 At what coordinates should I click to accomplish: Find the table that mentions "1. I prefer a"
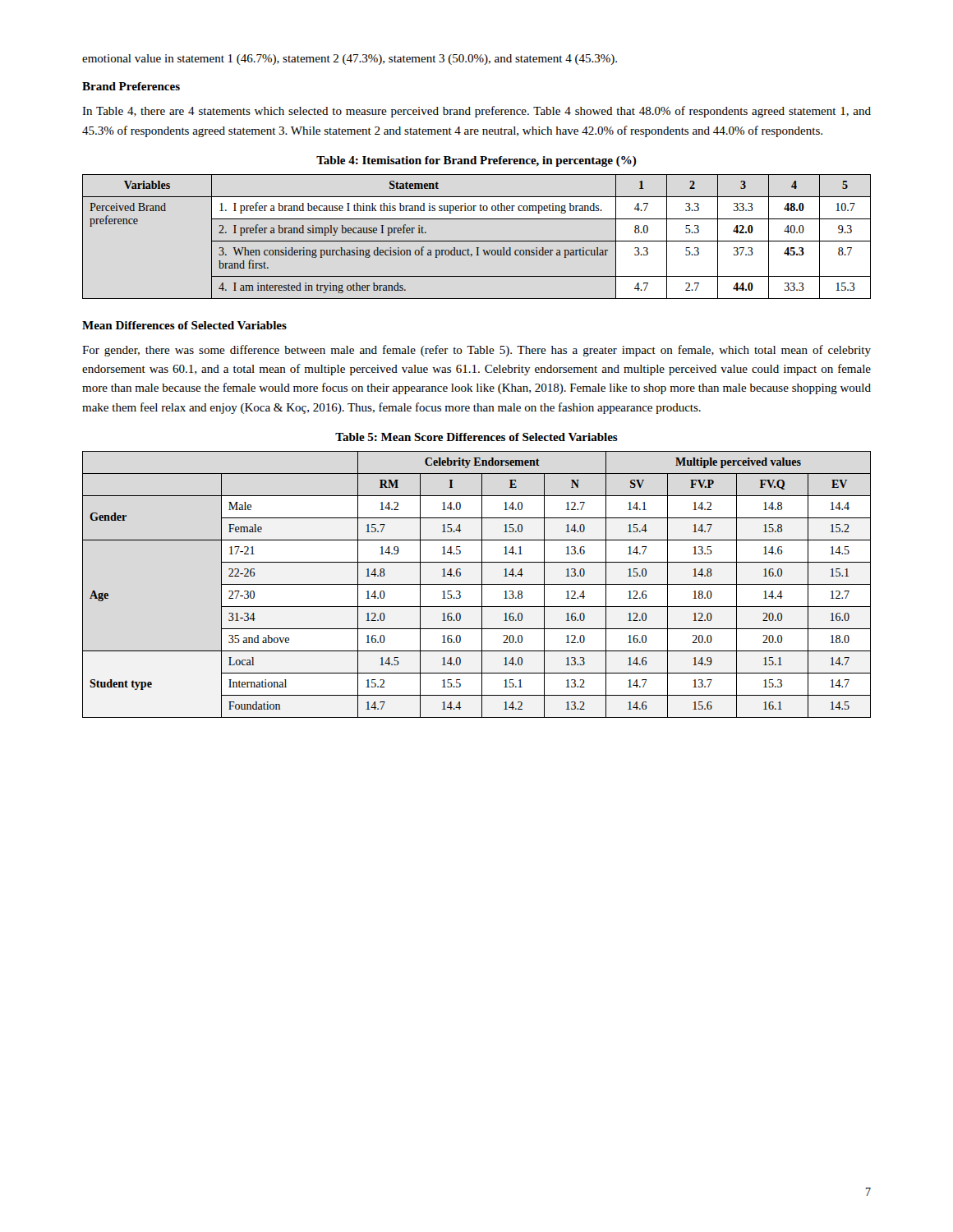tap(476, 236)
